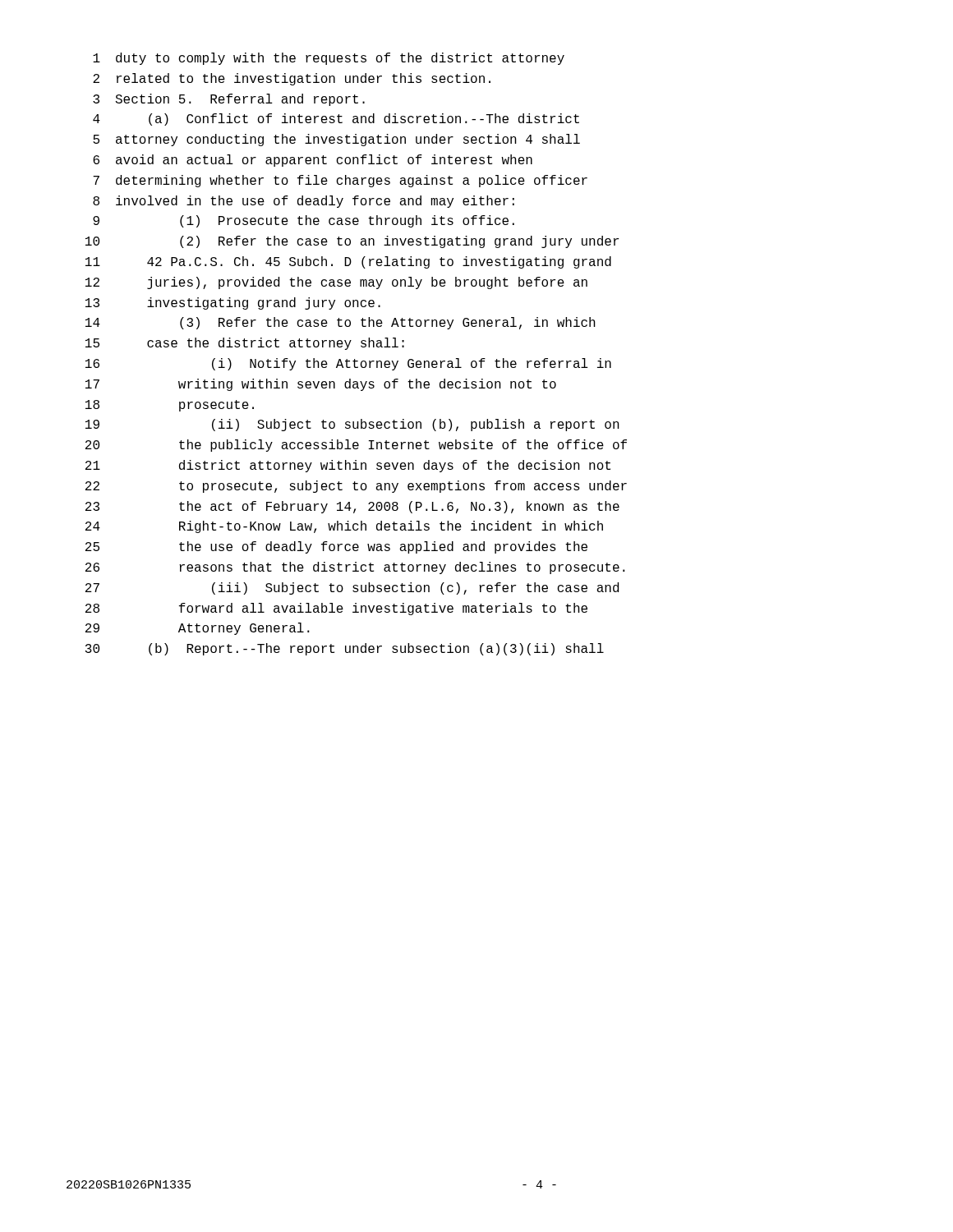The width and height of the screenshot is (953, 1232).
Task: Select the region starting "7 determining whether to"
Action: pyautogui.click(x=476, y=182)
